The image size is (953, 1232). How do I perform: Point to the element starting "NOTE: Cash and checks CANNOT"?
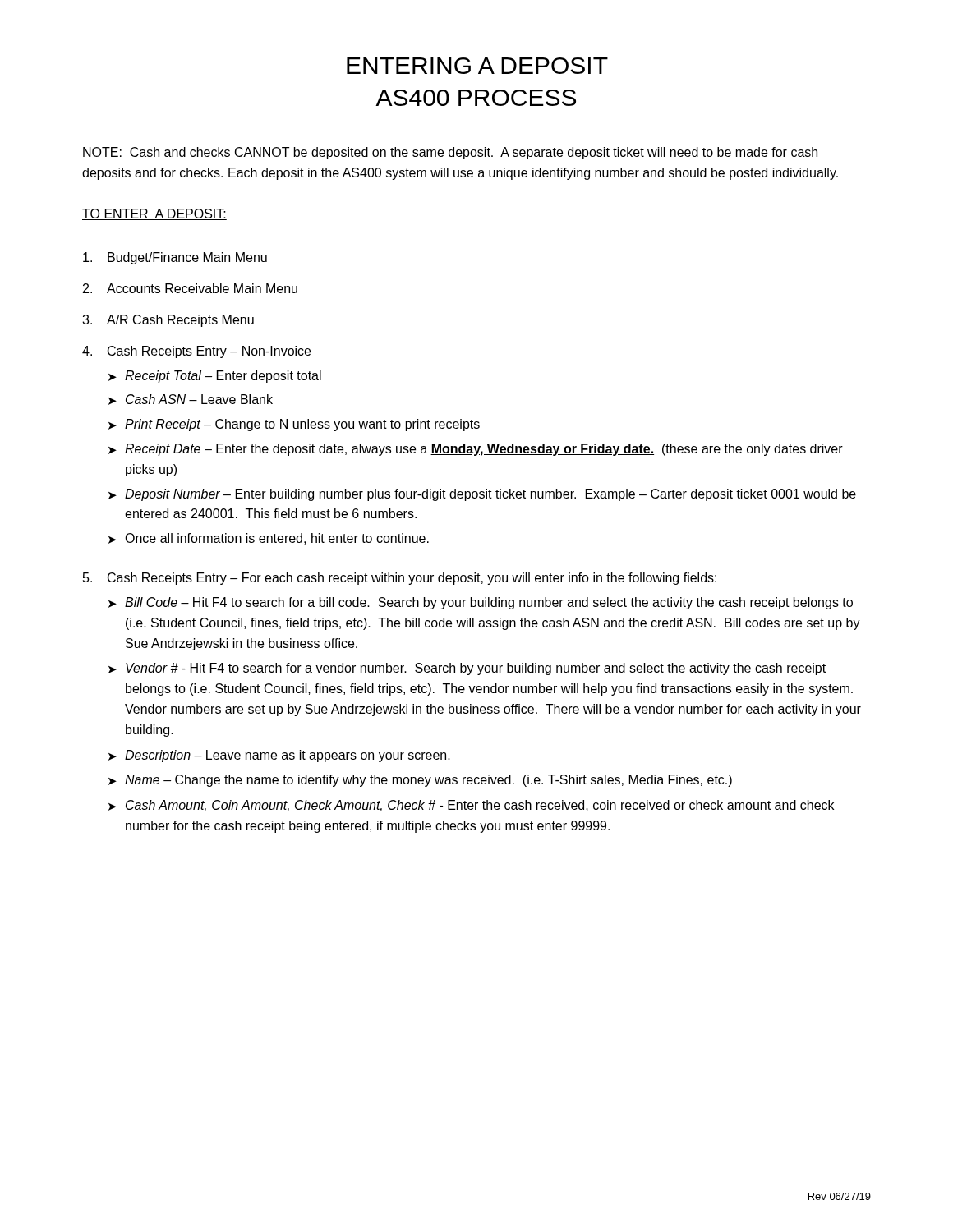[x=461, y=163]
